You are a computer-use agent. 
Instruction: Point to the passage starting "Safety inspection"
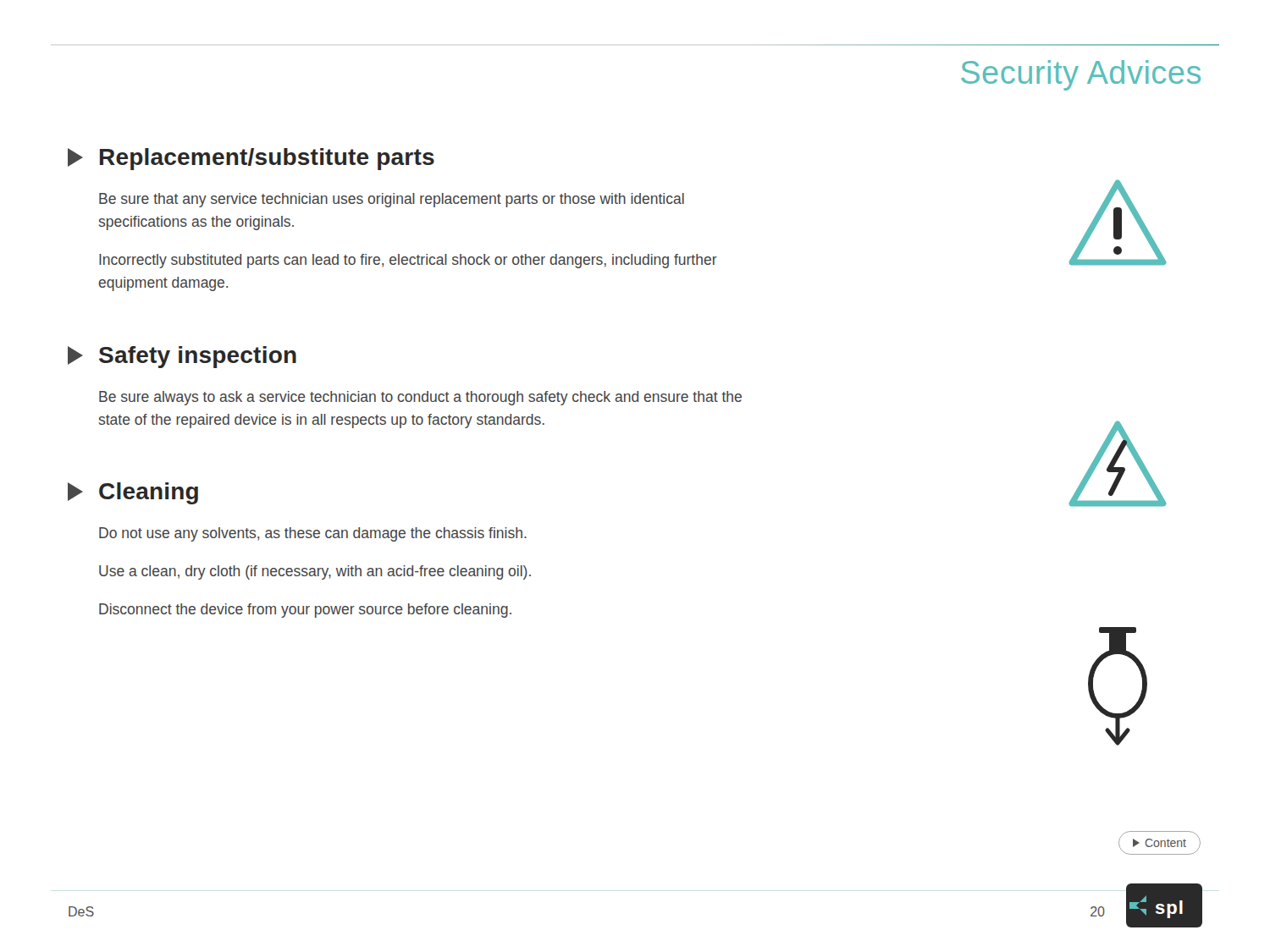click(x=183, y=355)
